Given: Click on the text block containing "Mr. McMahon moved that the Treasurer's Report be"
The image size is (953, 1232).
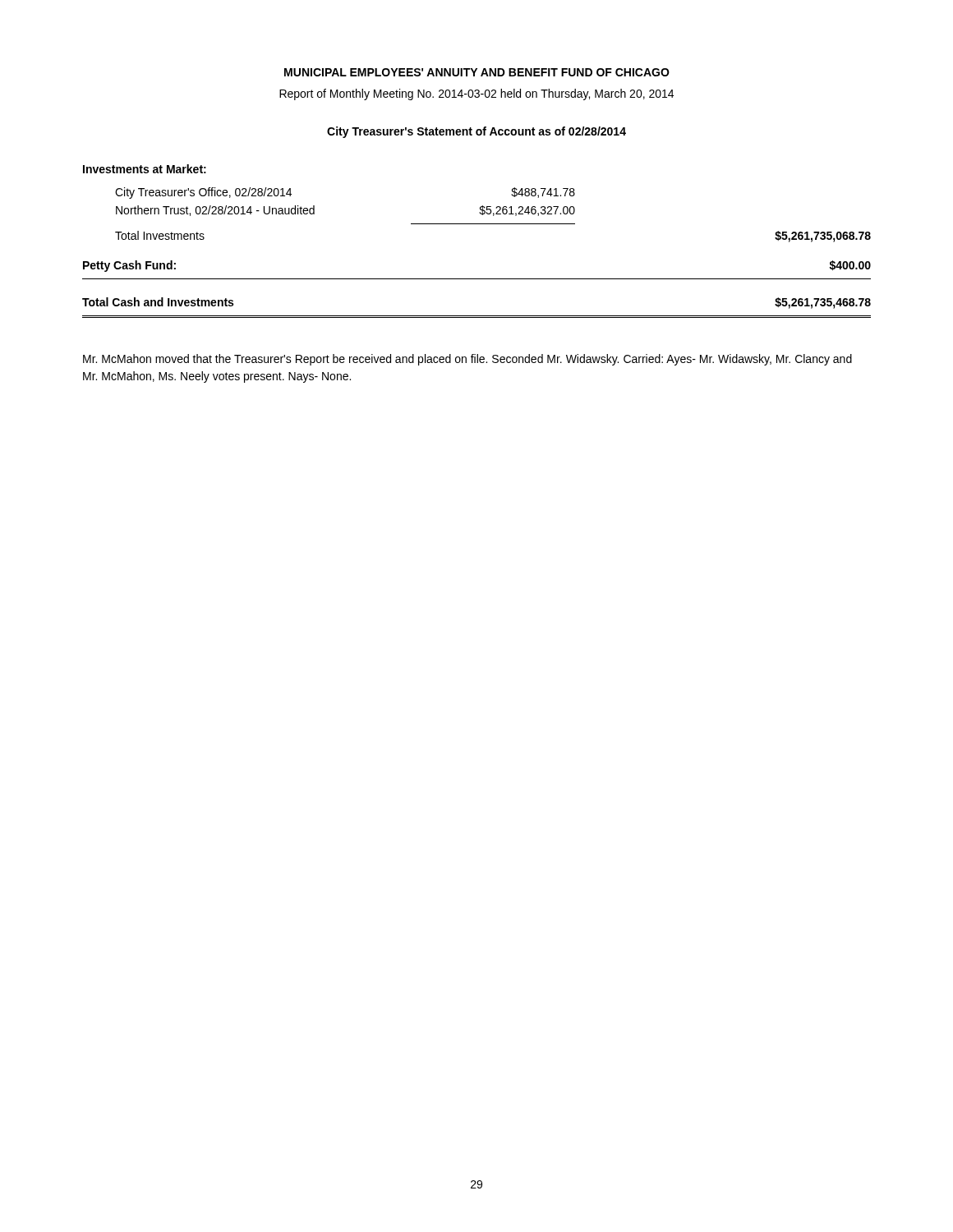Looking at the screenshot, I should click(x=467, y=368).
